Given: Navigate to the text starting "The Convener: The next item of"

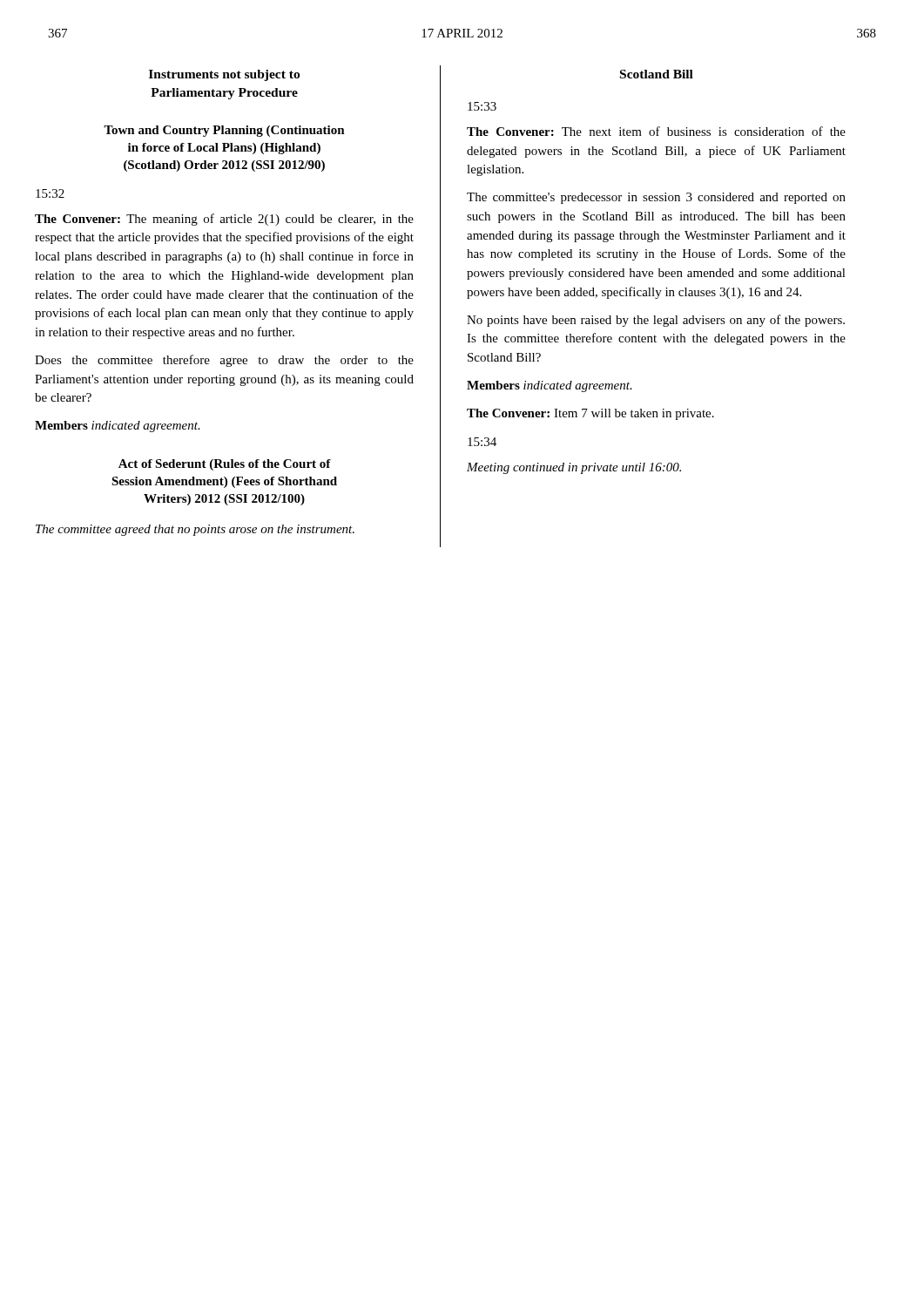Looking at the screenshot, I should (656, 150).
